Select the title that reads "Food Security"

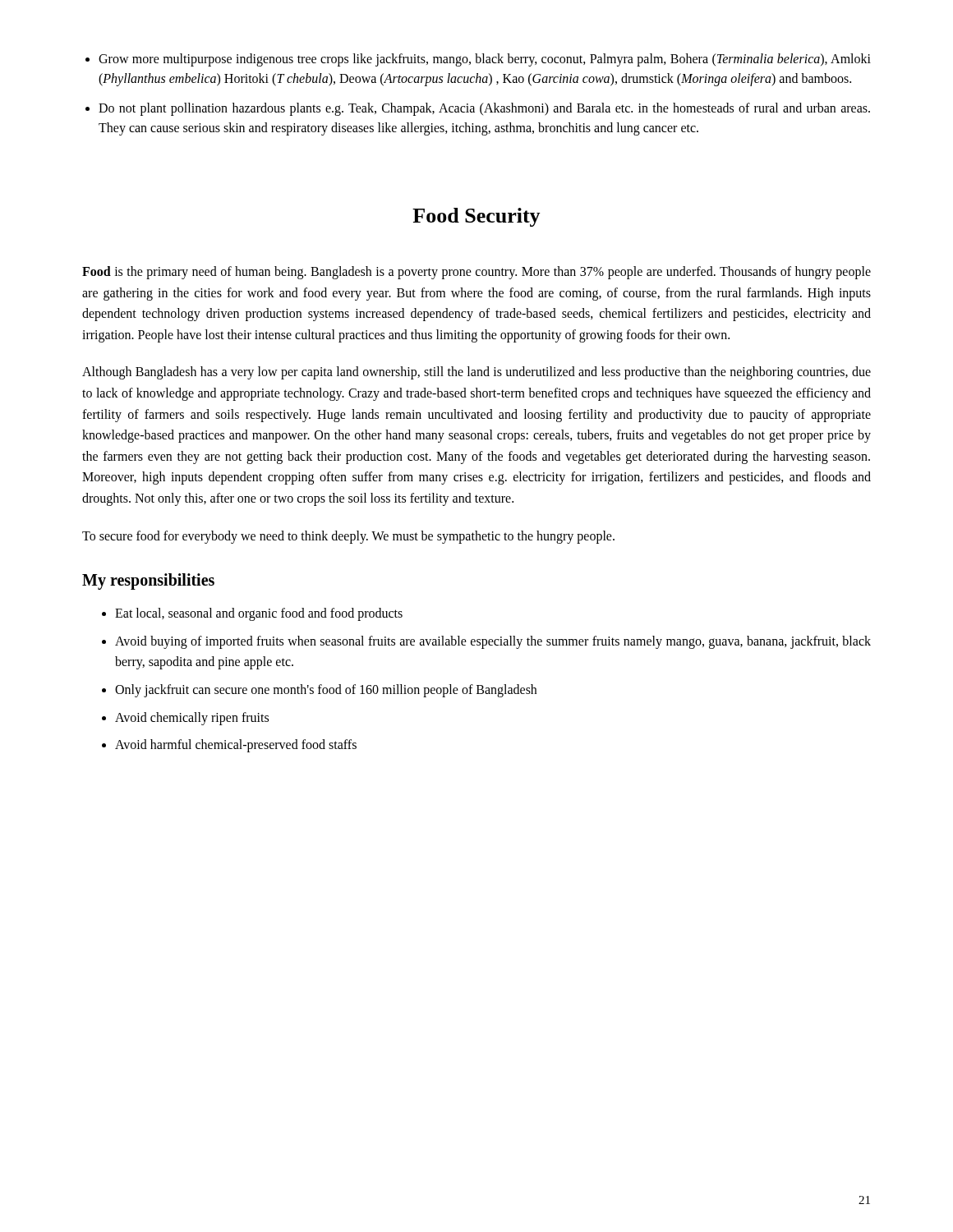tap(476, 216)
